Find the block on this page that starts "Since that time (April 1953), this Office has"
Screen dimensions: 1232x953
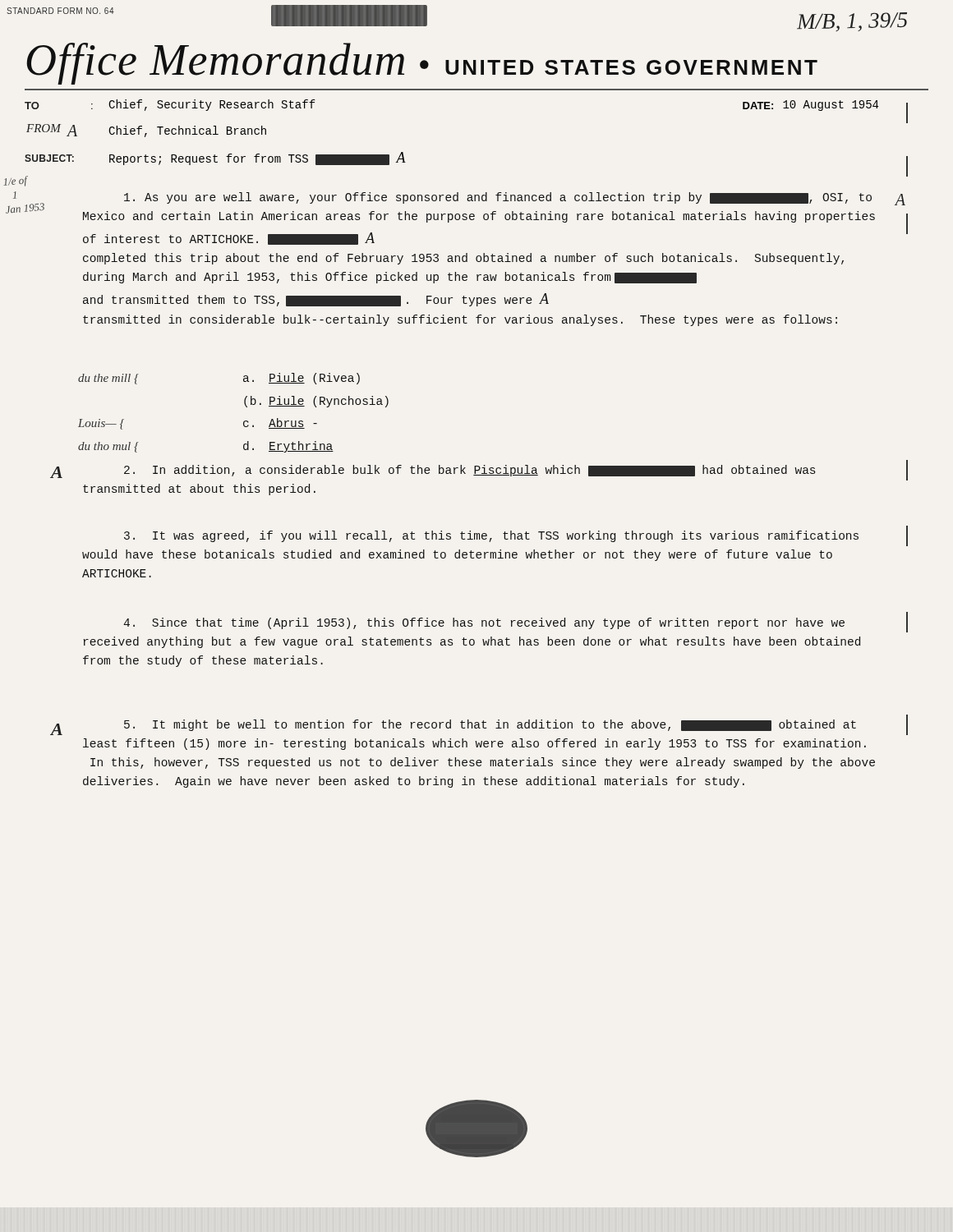483,643
